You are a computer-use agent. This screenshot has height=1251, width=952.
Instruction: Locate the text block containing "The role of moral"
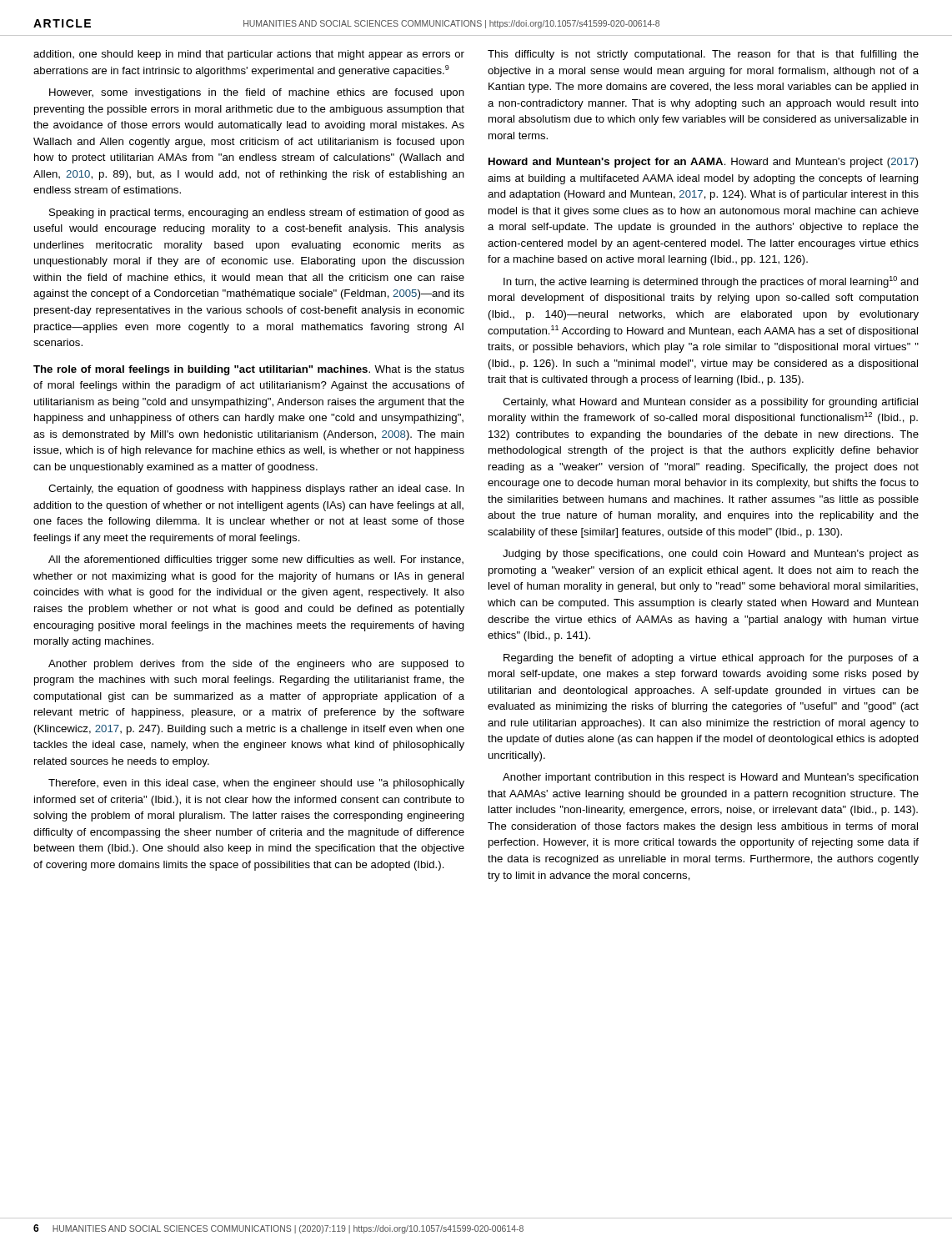point(249,617)
